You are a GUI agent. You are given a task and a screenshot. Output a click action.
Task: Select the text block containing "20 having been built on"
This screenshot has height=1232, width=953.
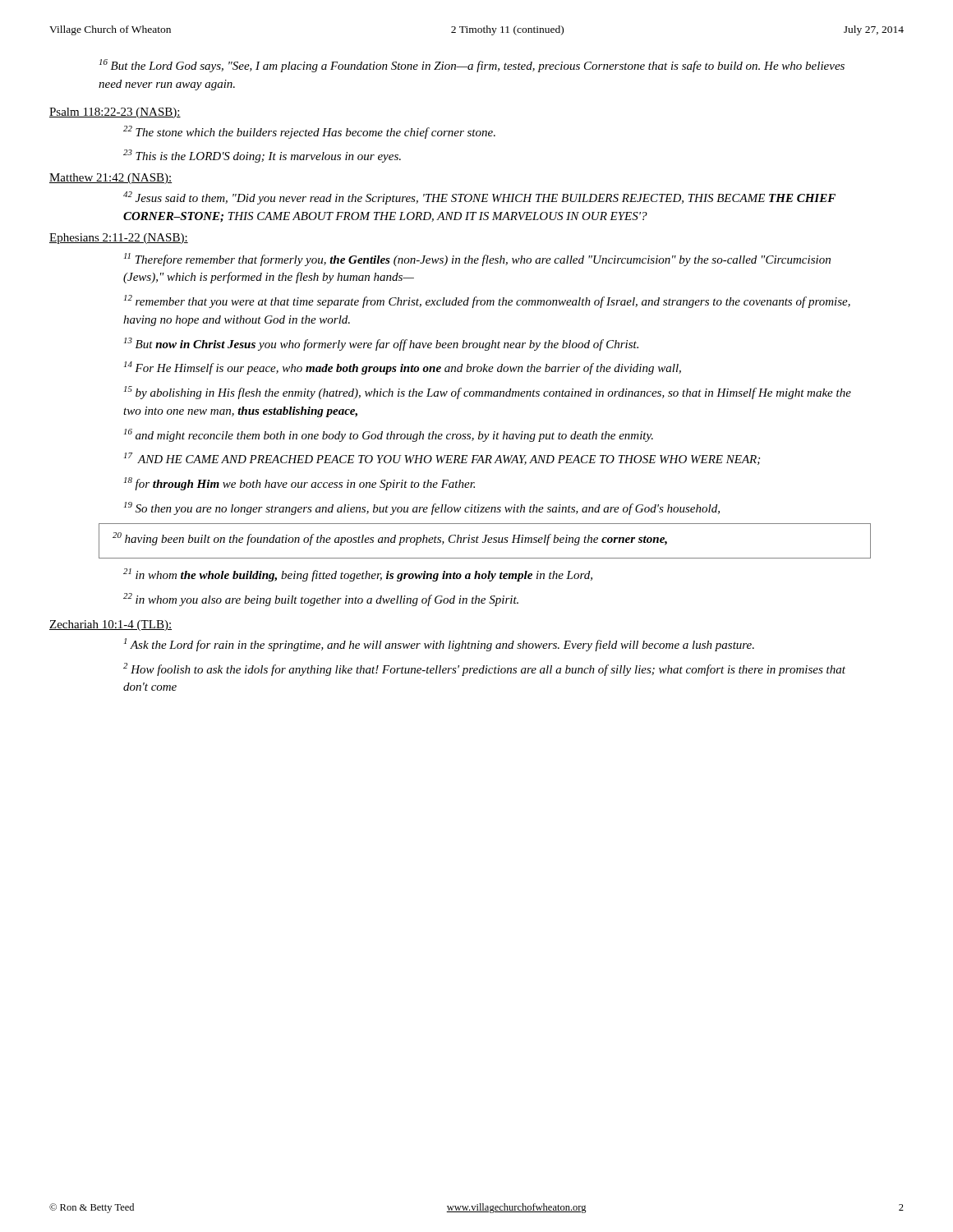[485, 538]
